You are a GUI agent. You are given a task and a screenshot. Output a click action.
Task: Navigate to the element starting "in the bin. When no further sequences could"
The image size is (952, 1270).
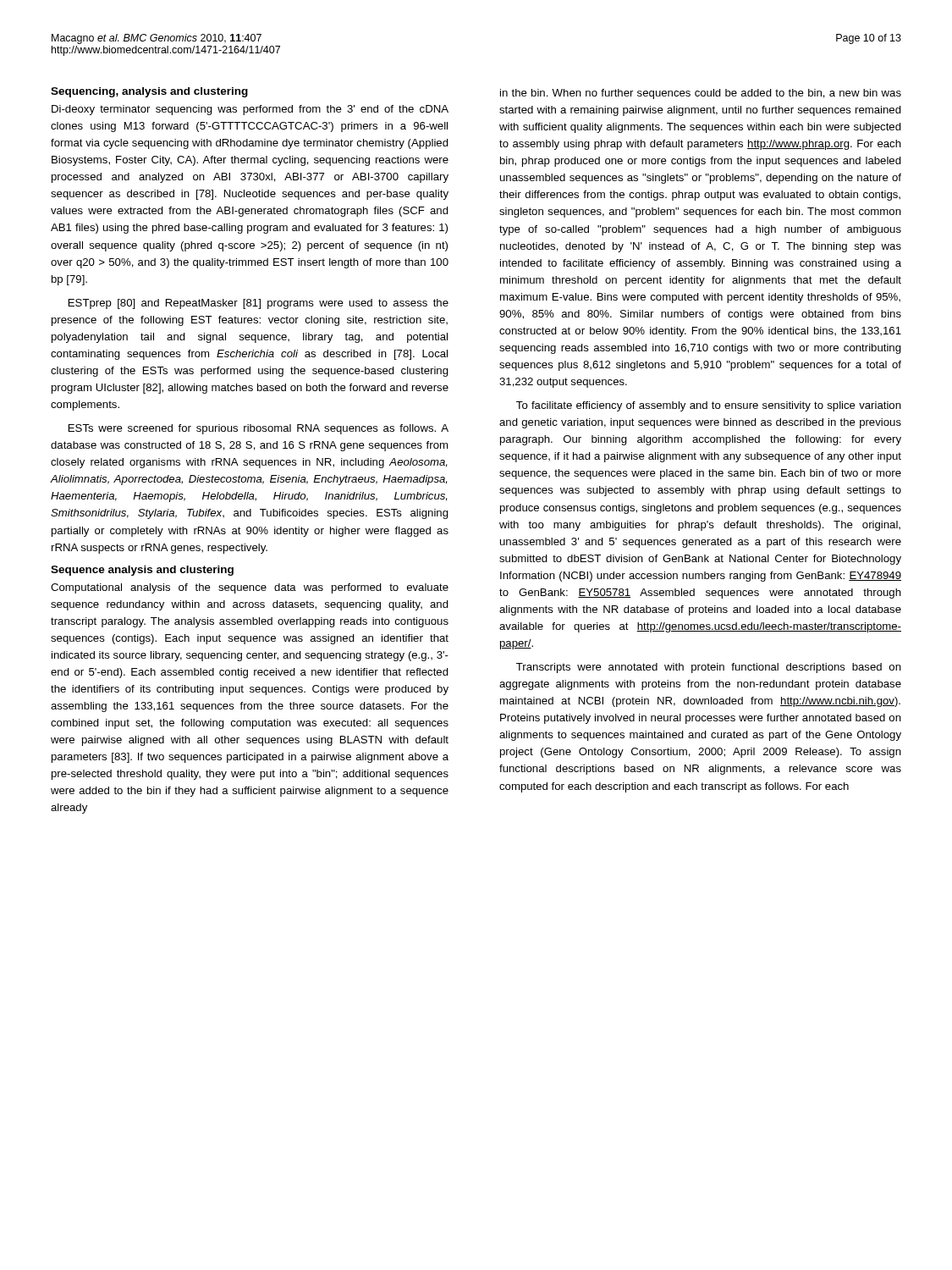[x=700, y=440]
